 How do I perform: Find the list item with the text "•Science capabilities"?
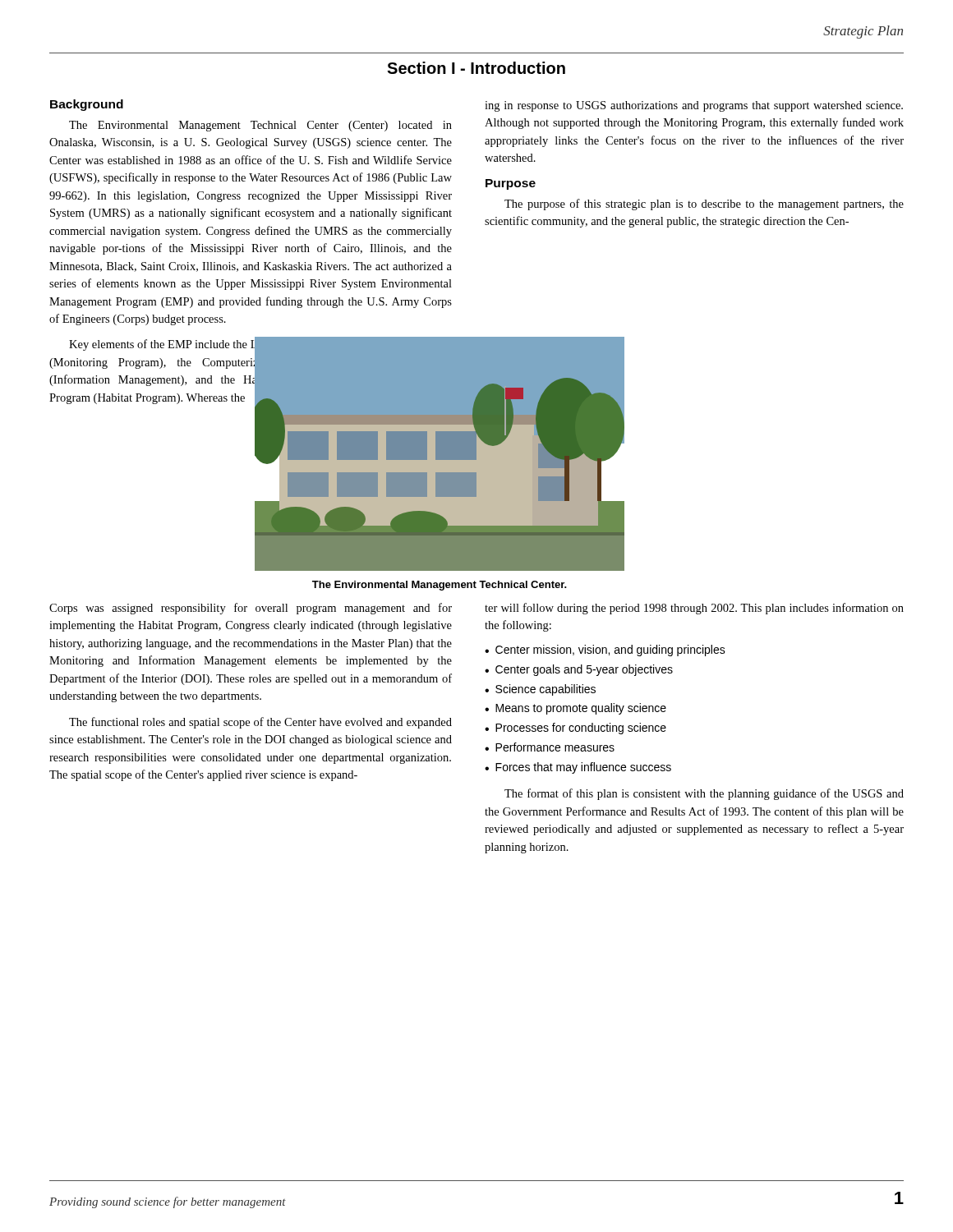(540, 691)
